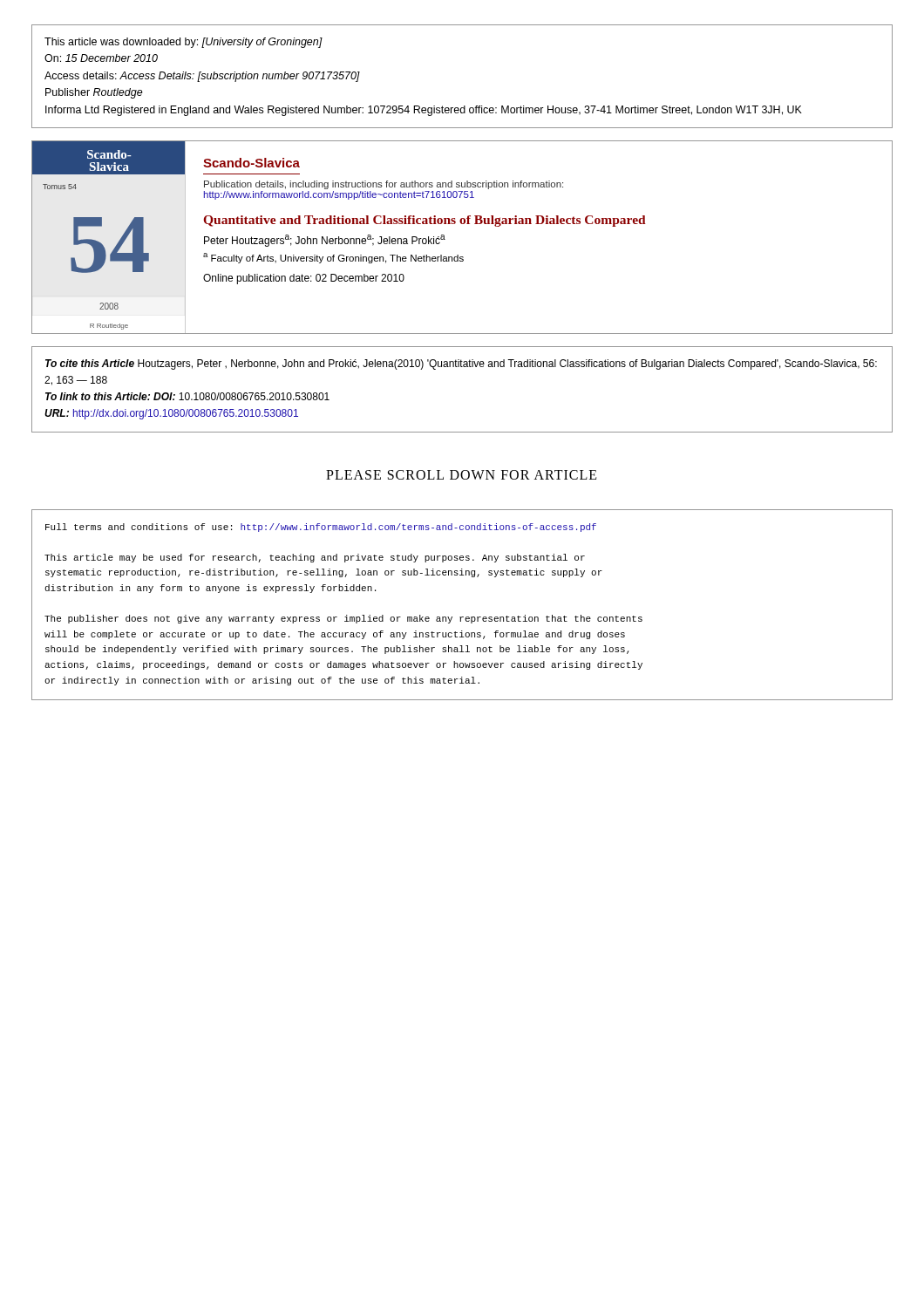
Task: Click on the block starting "Peter Houtzagersa; John Nerbonnea; Jelena Prokića"
Action: point(324,239)
